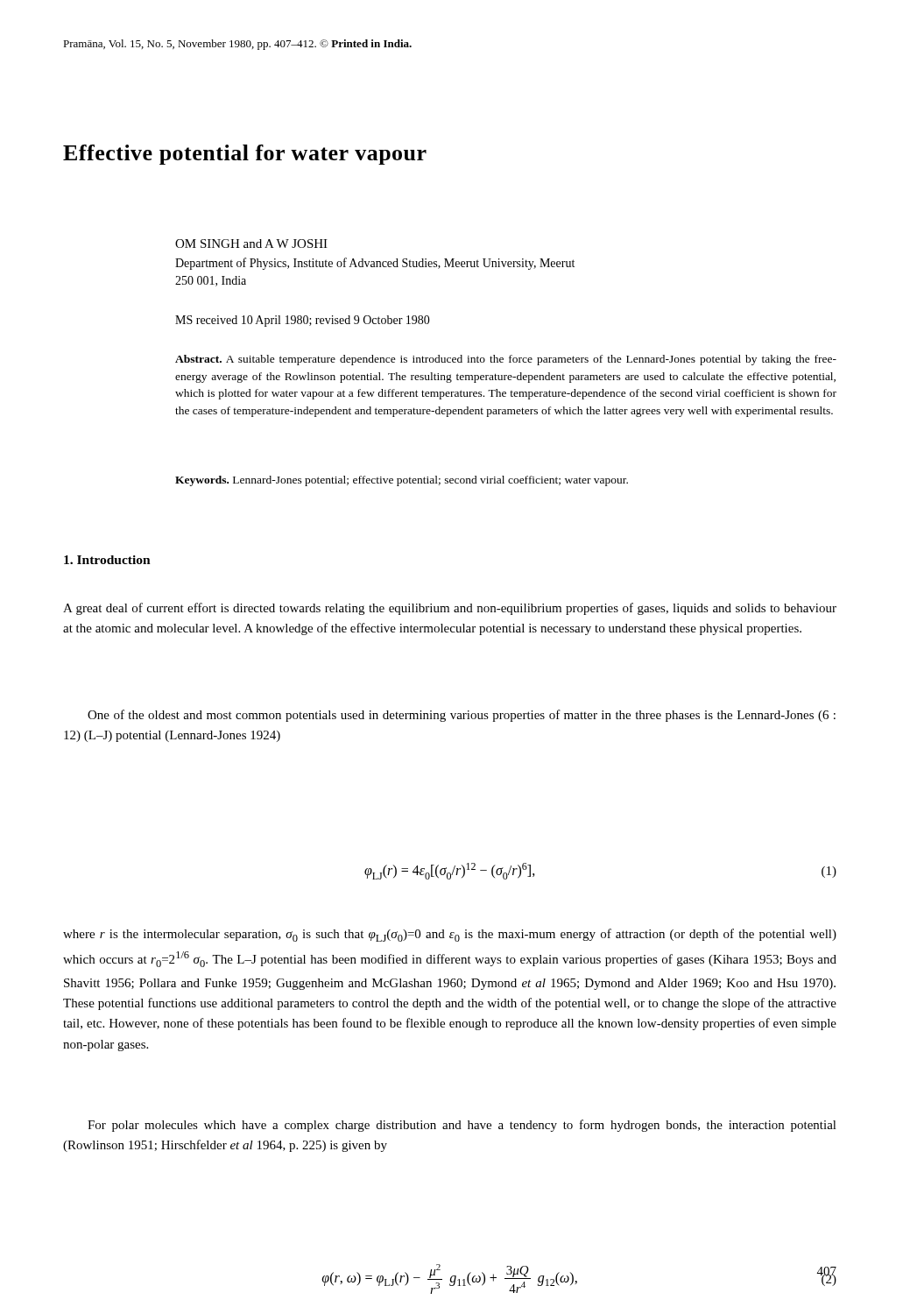The width and height of the screenshot is (924, 1314).
Task: Find the formula on this page that starts "φ(r, ω) = φLJ(r) − μ2"
Action: [x=450, y=1279]
